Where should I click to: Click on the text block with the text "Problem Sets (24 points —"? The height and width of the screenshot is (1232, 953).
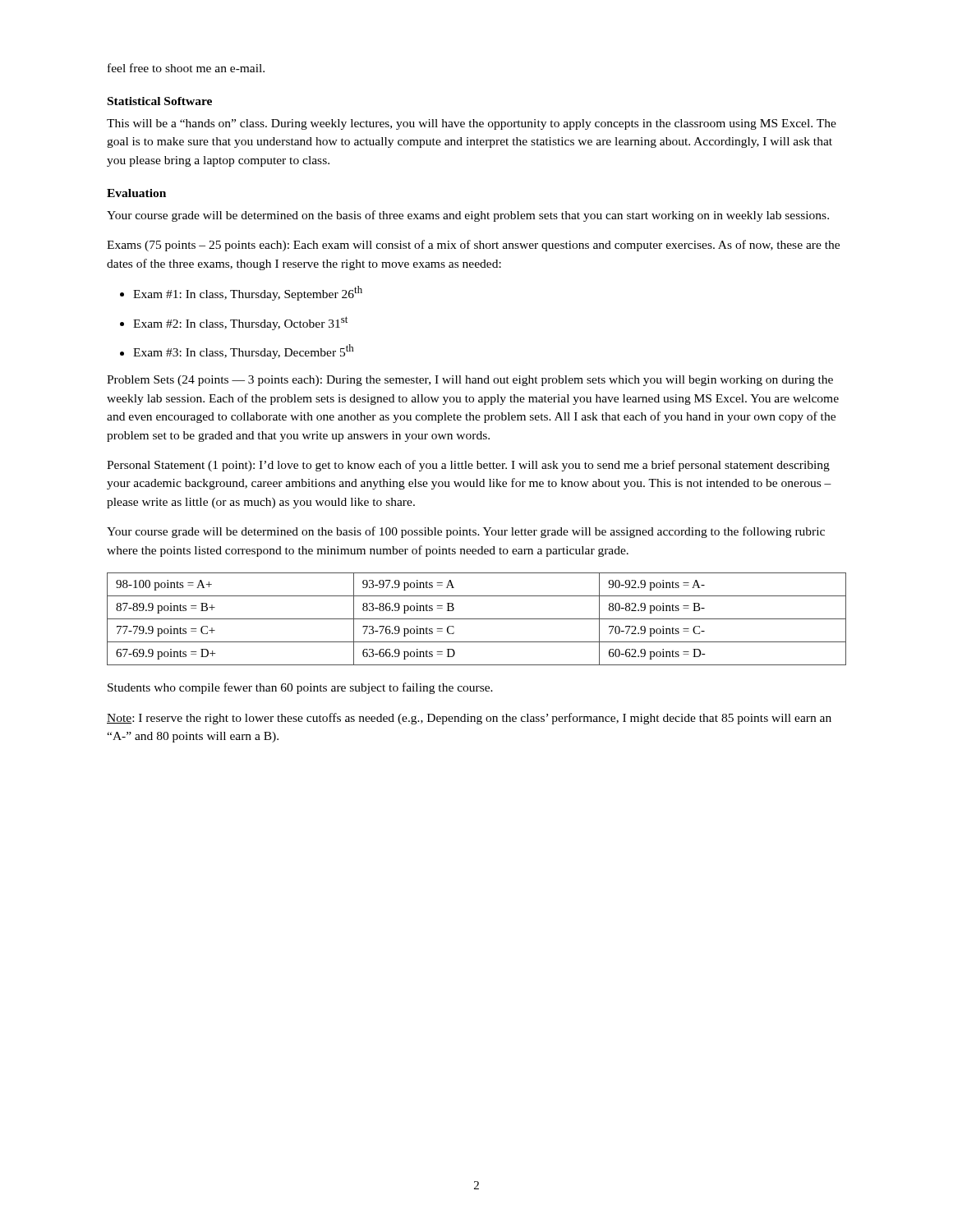[476, 407]
